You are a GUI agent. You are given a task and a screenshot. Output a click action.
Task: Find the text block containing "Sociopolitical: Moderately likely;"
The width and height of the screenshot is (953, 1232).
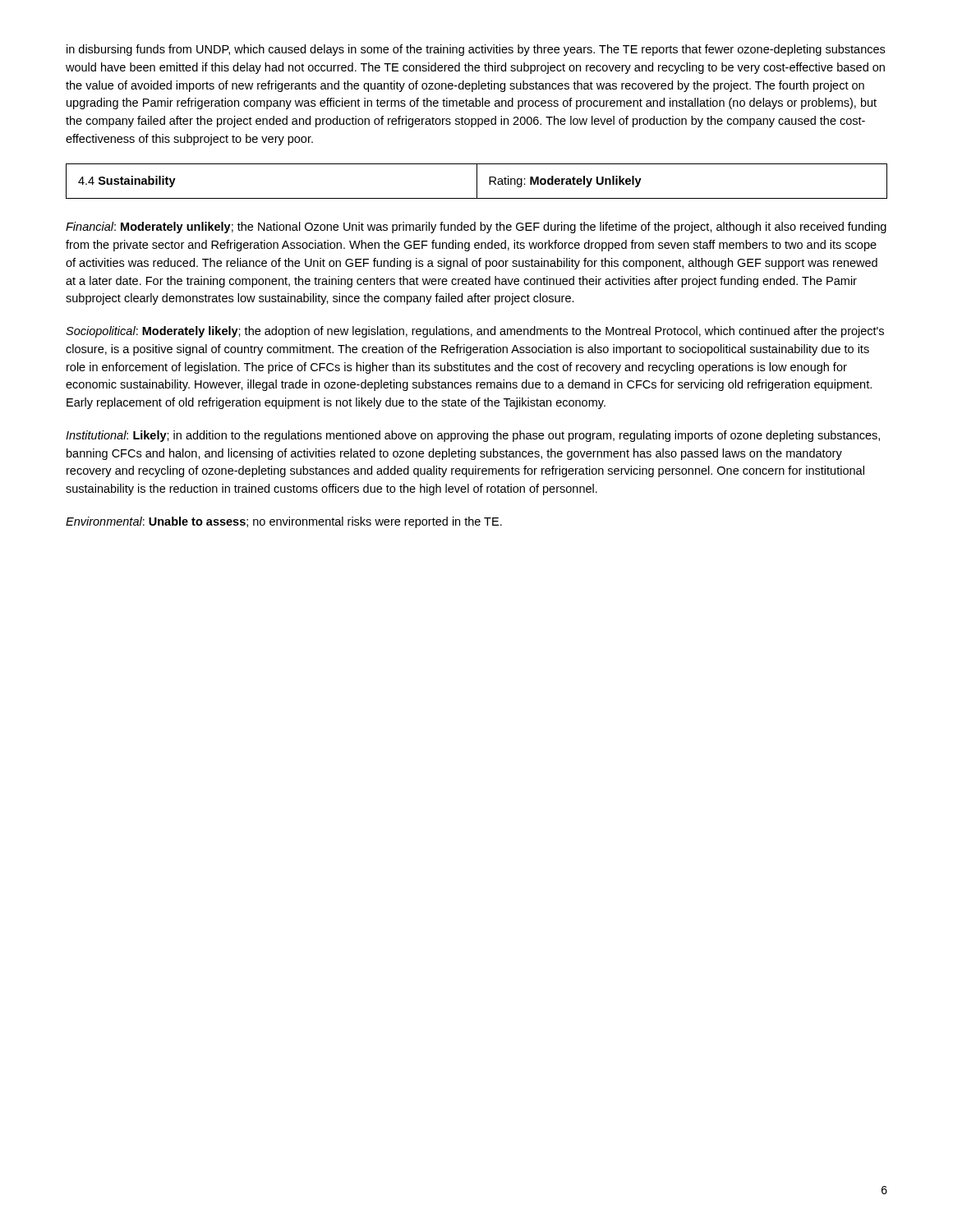tap(475, 367)
